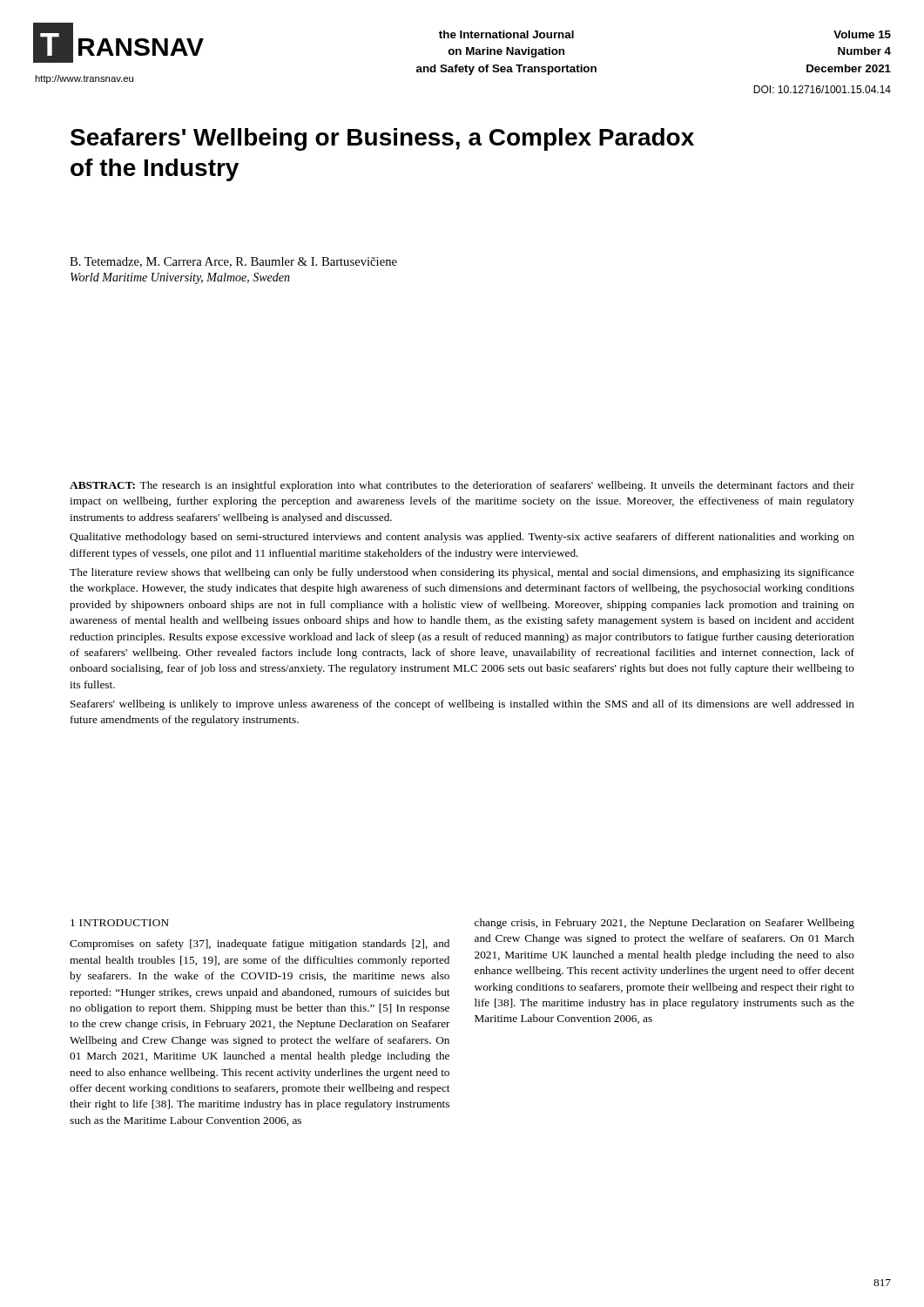
Task: Navigate to the passage starting "Seafarers' Wellbeing or Business, a Complex Paradoxof the"
Action: tap(462, 152)
